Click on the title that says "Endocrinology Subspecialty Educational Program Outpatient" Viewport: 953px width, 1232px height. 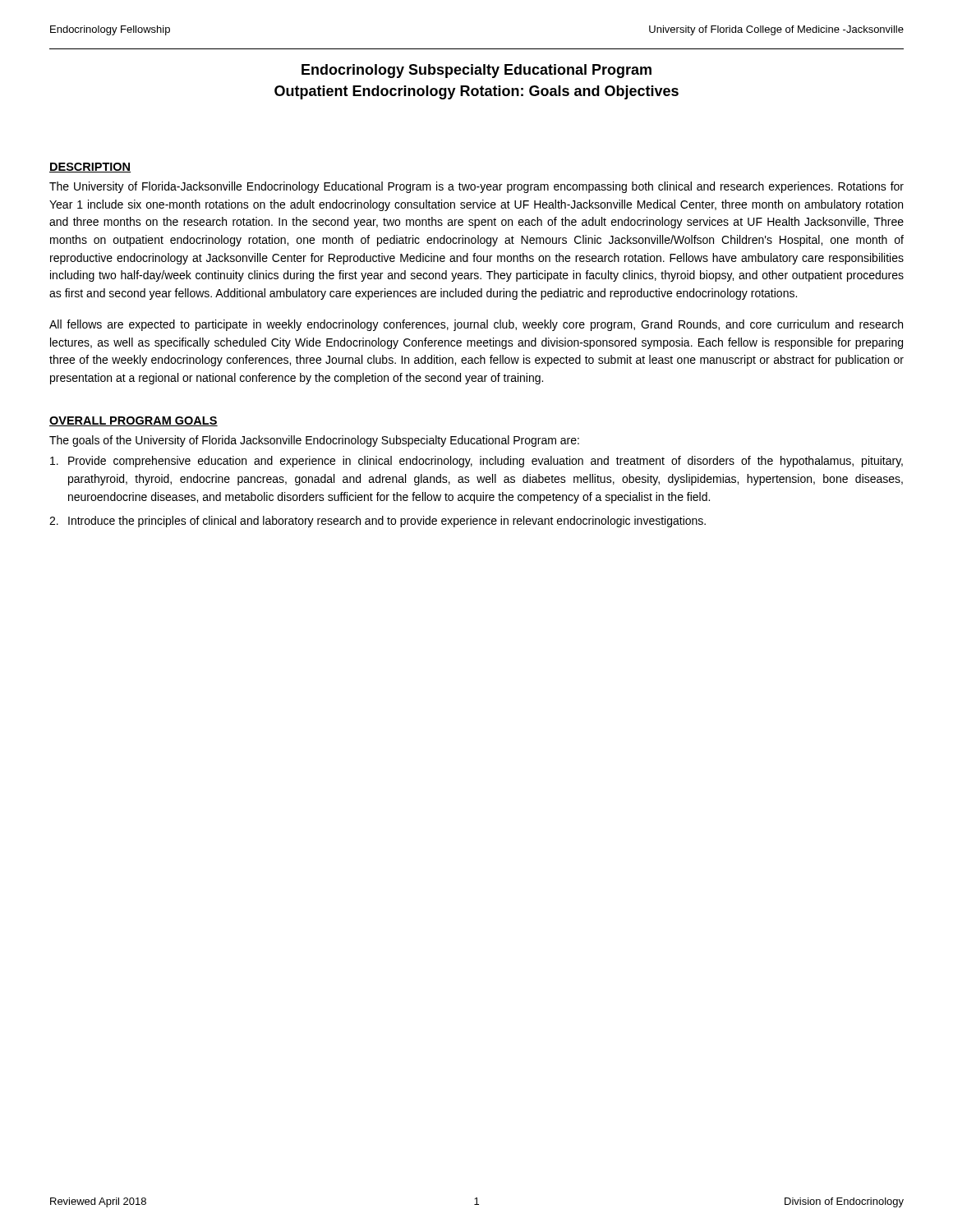click(x=476, y=81)
